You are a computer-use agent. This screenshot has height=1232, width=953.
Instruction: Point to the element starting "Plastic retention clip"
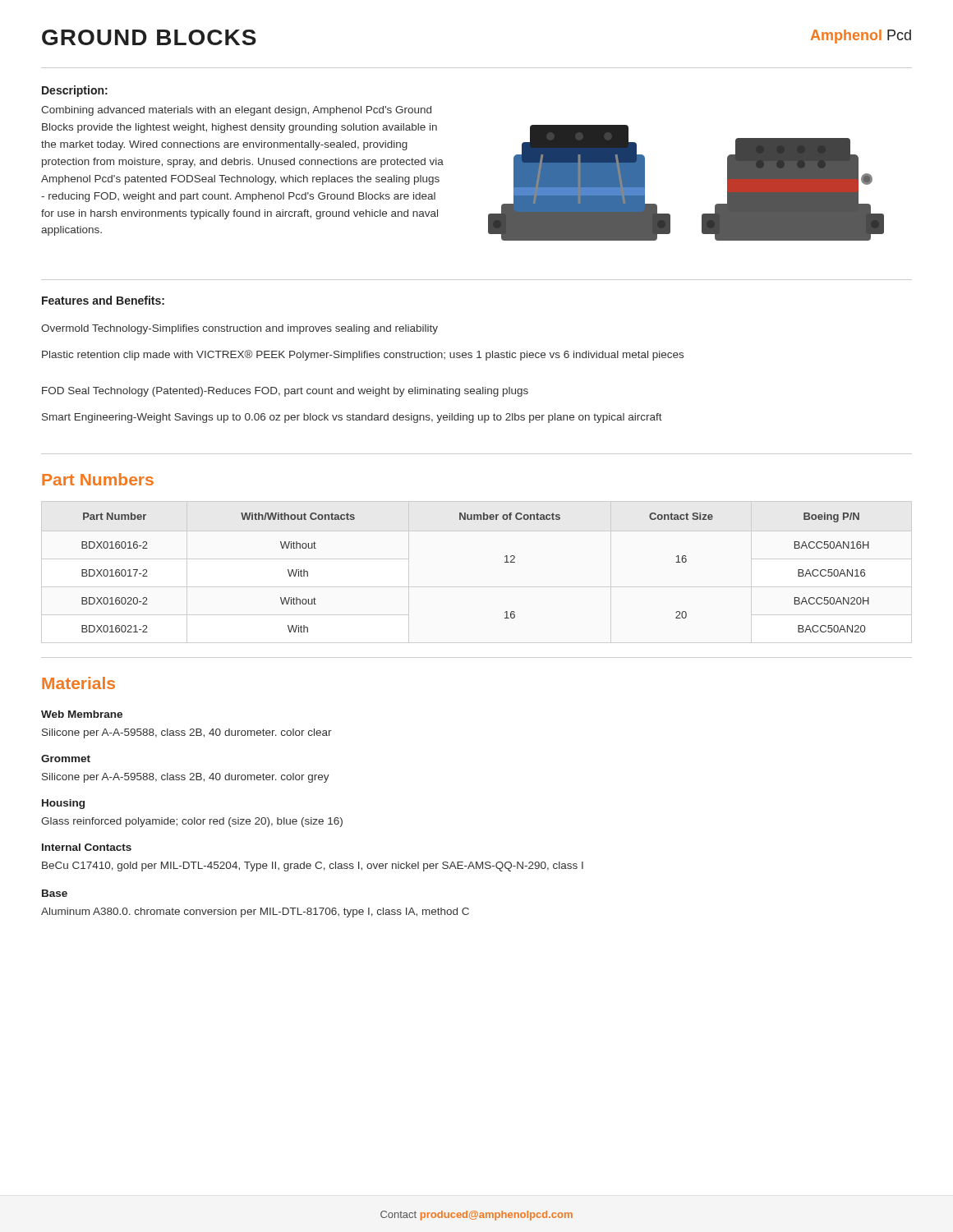[x=363, y=354]
